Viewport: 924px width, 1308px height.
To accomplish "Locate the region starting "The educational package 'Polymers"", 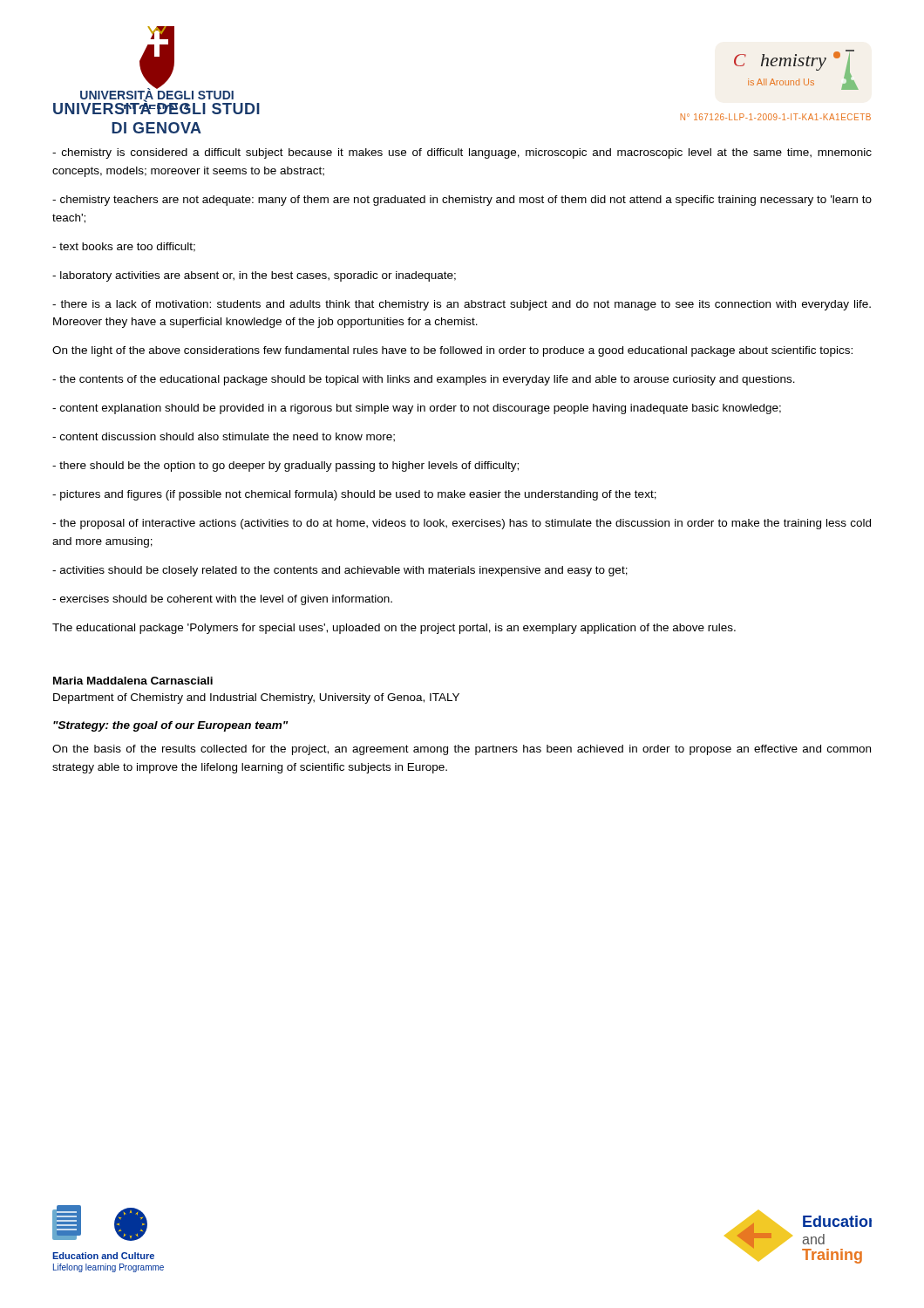I will tap(394, 627).
